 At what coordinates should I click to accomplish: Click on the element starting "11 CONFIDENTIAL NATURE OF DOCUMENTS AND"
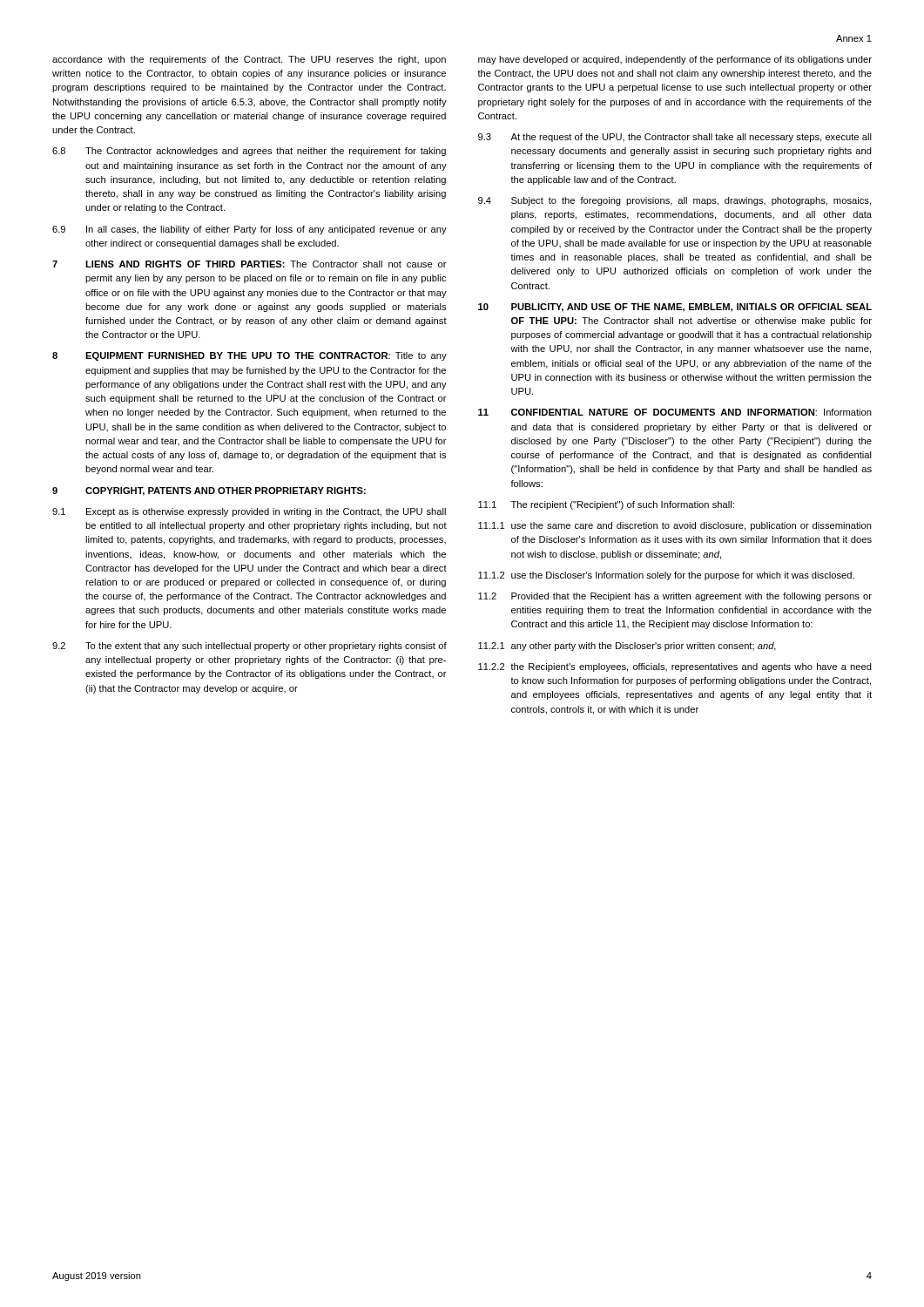coord(675,448)
